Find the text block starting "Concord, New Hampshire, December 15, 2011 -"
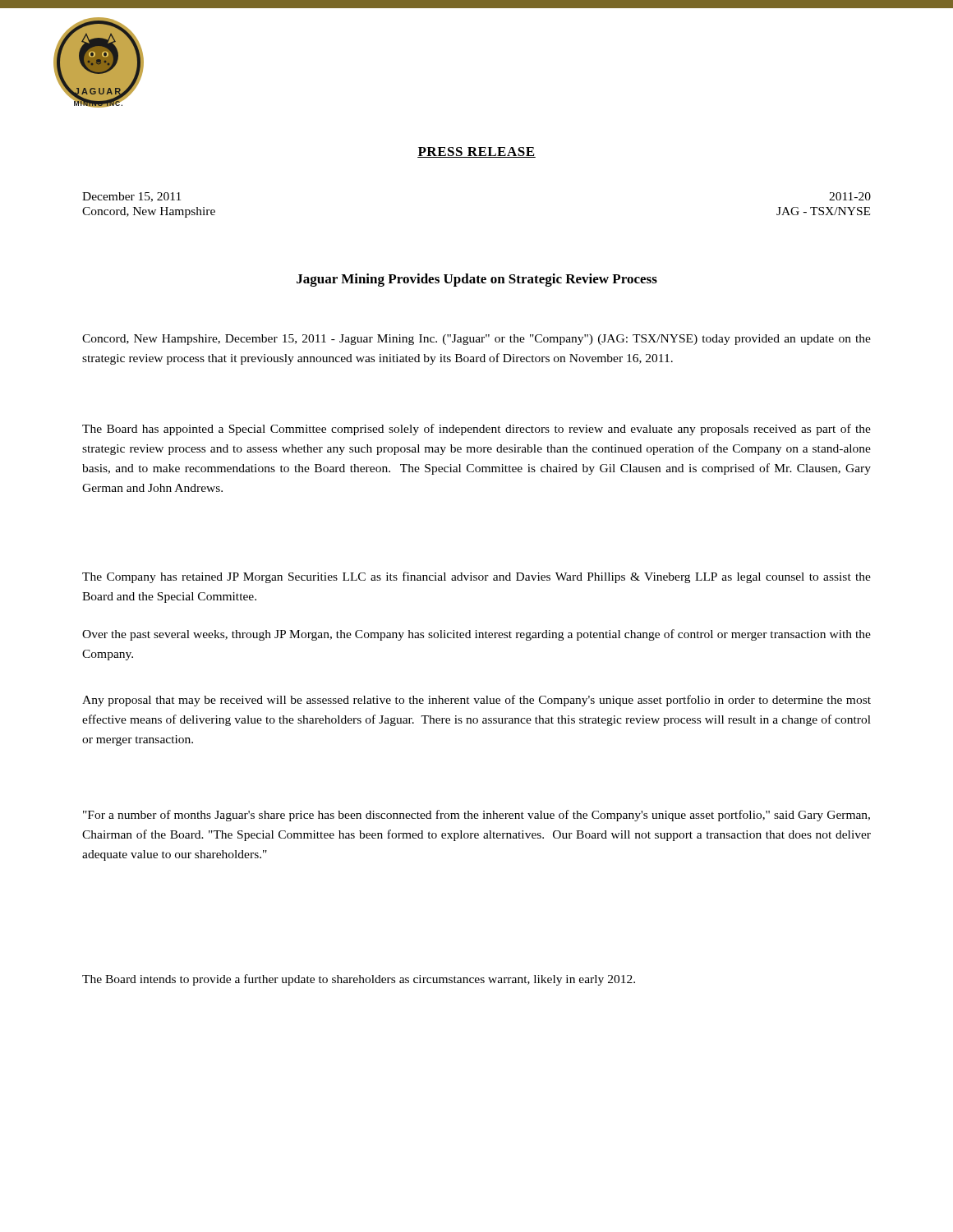Image resolution: width=953 pixels, height=1232 pixels. (x=476, y=348)
